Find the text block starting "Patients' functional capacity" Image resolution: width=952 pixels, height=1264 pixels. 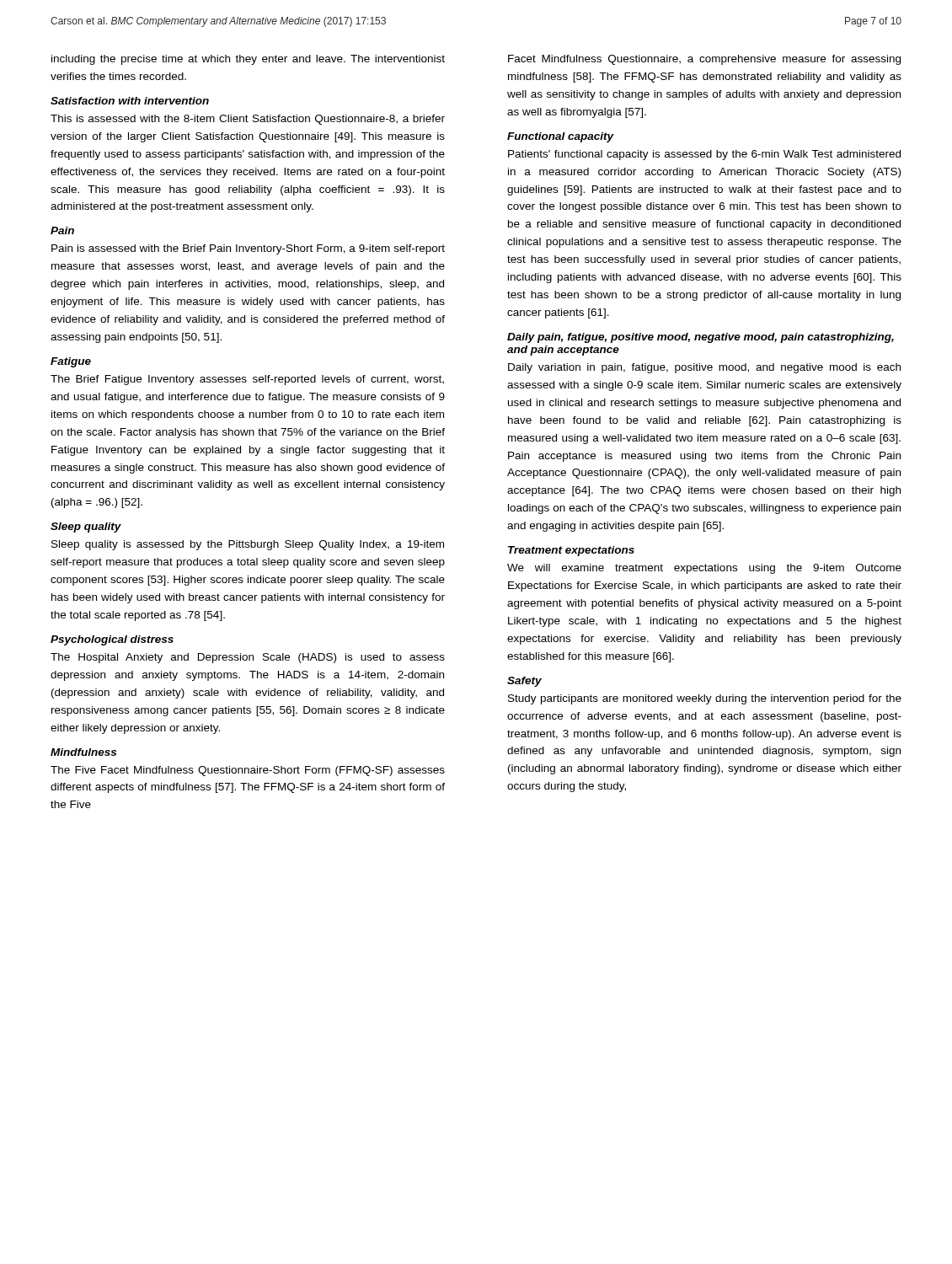coord(704,234)
